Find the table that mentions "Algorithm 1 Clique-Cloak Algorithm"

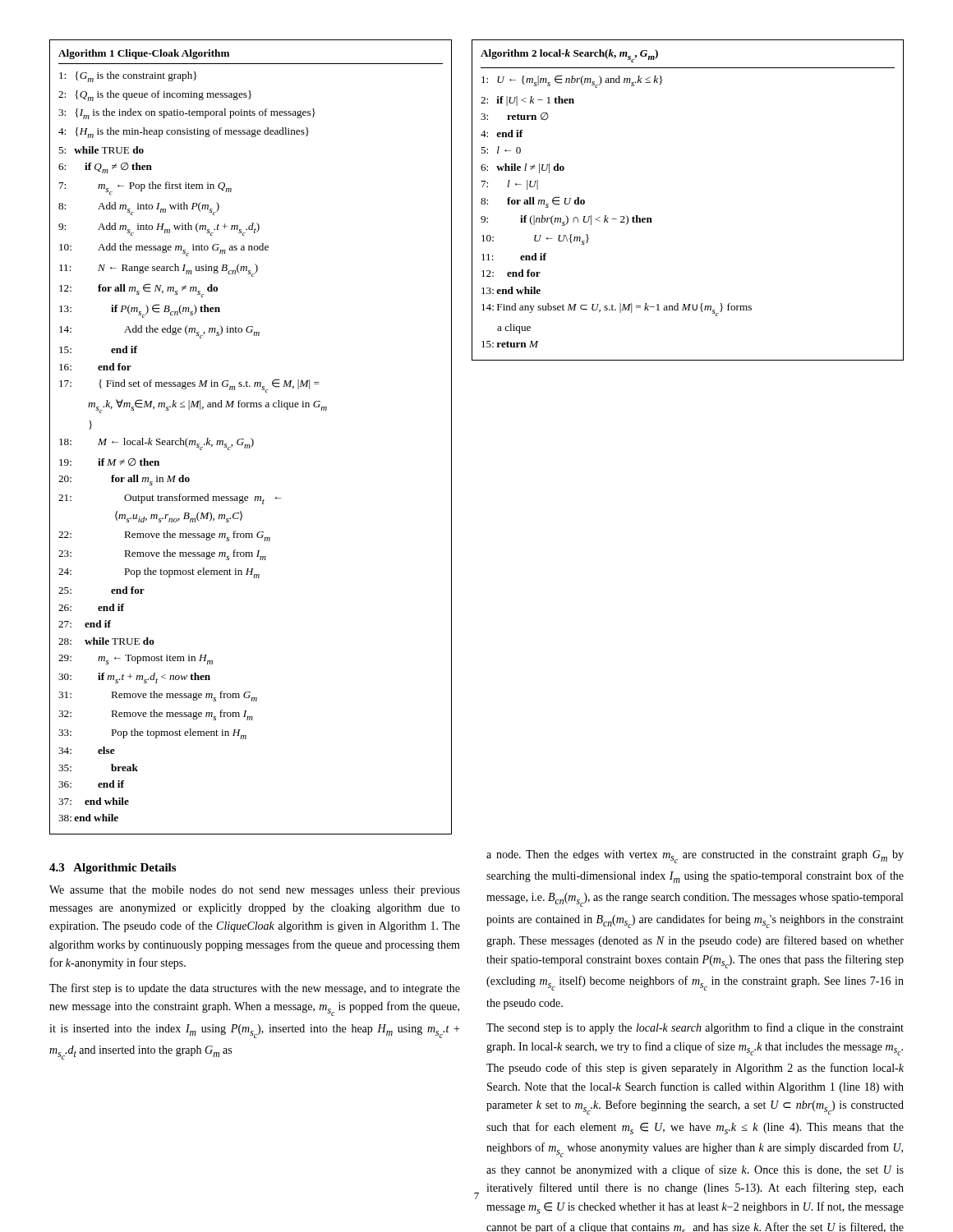(x=251, y=441)
